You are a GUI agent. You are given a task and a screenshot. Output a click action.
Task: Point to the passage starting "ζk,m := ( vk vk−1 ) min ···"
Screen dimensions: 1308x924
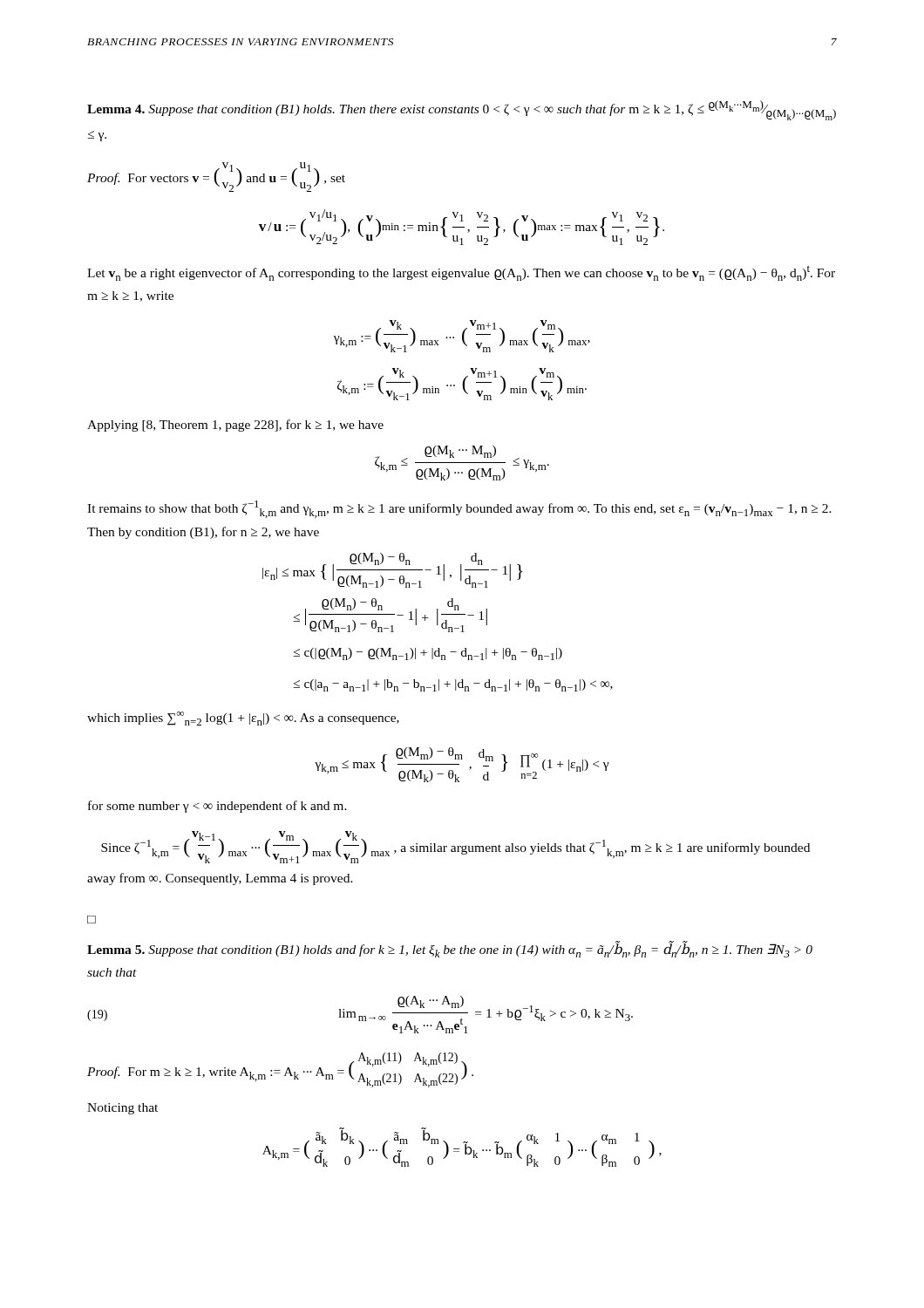[x=462, y=383]
